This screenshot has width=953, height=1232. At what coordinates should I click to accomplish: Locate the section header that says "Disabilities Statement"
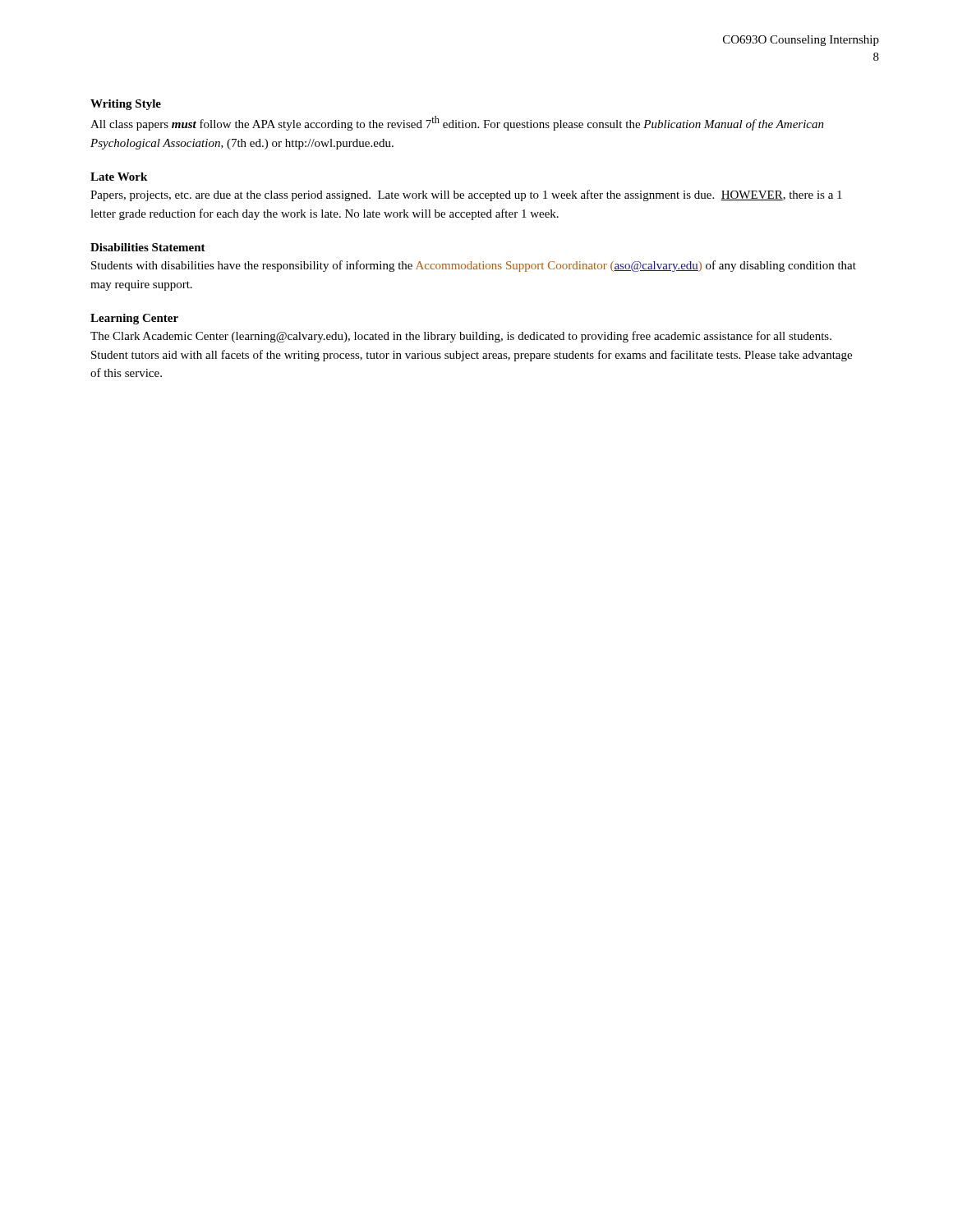click(x=148, y=247)
